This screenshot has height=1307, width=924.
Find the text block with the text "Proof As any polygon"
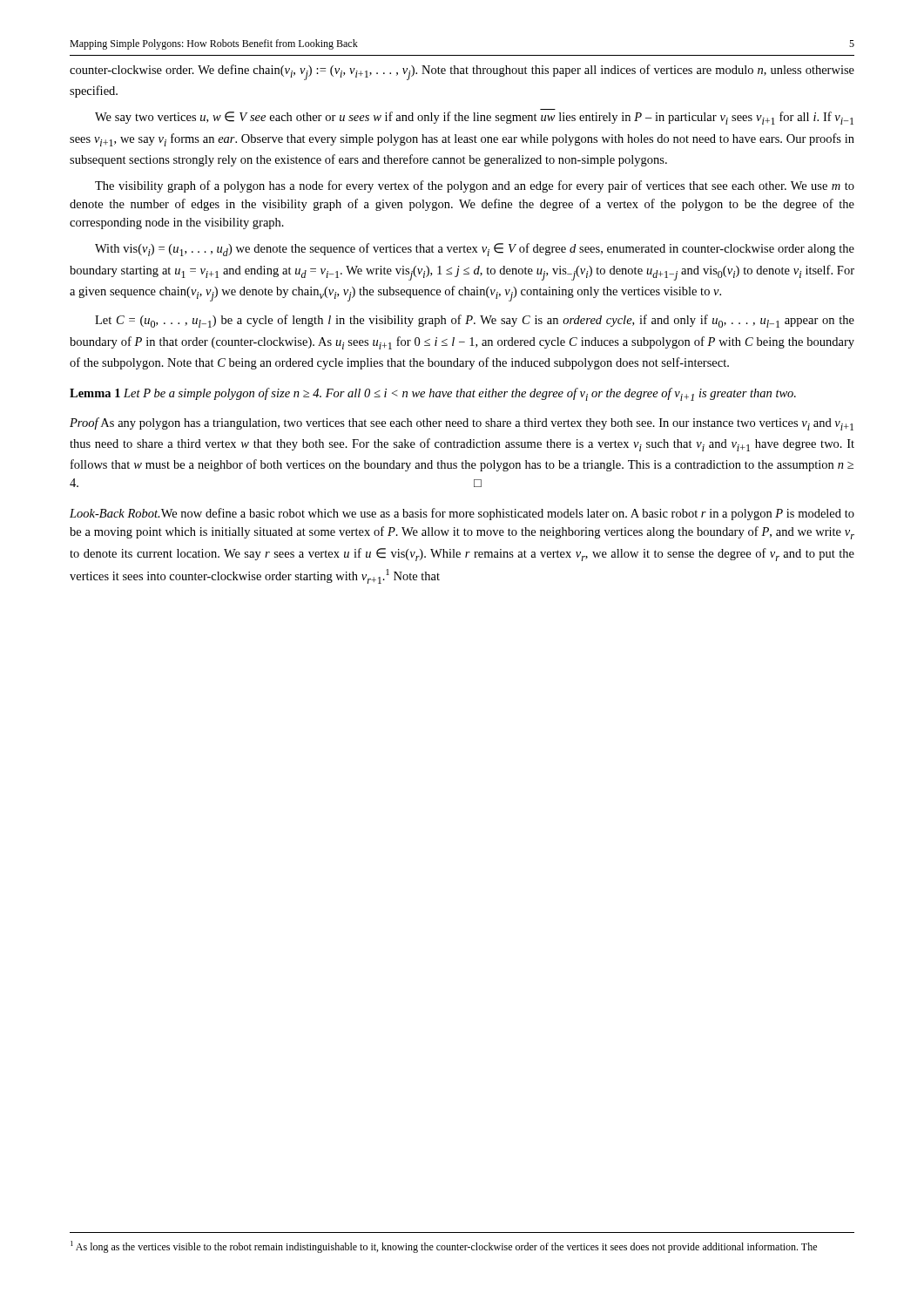462,453
